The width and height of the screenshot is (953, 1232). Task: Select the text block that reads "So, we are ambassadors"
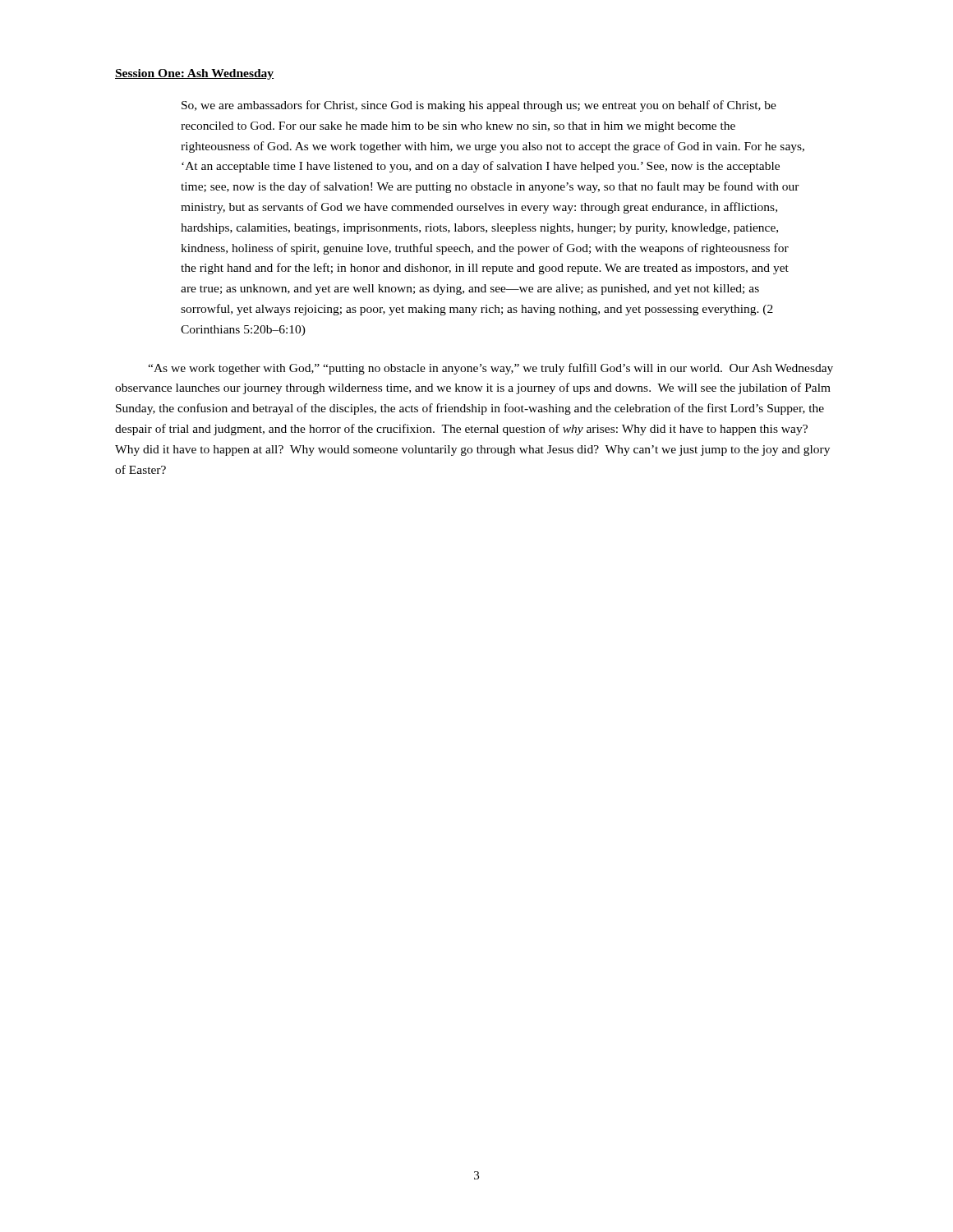coord(493,217)
